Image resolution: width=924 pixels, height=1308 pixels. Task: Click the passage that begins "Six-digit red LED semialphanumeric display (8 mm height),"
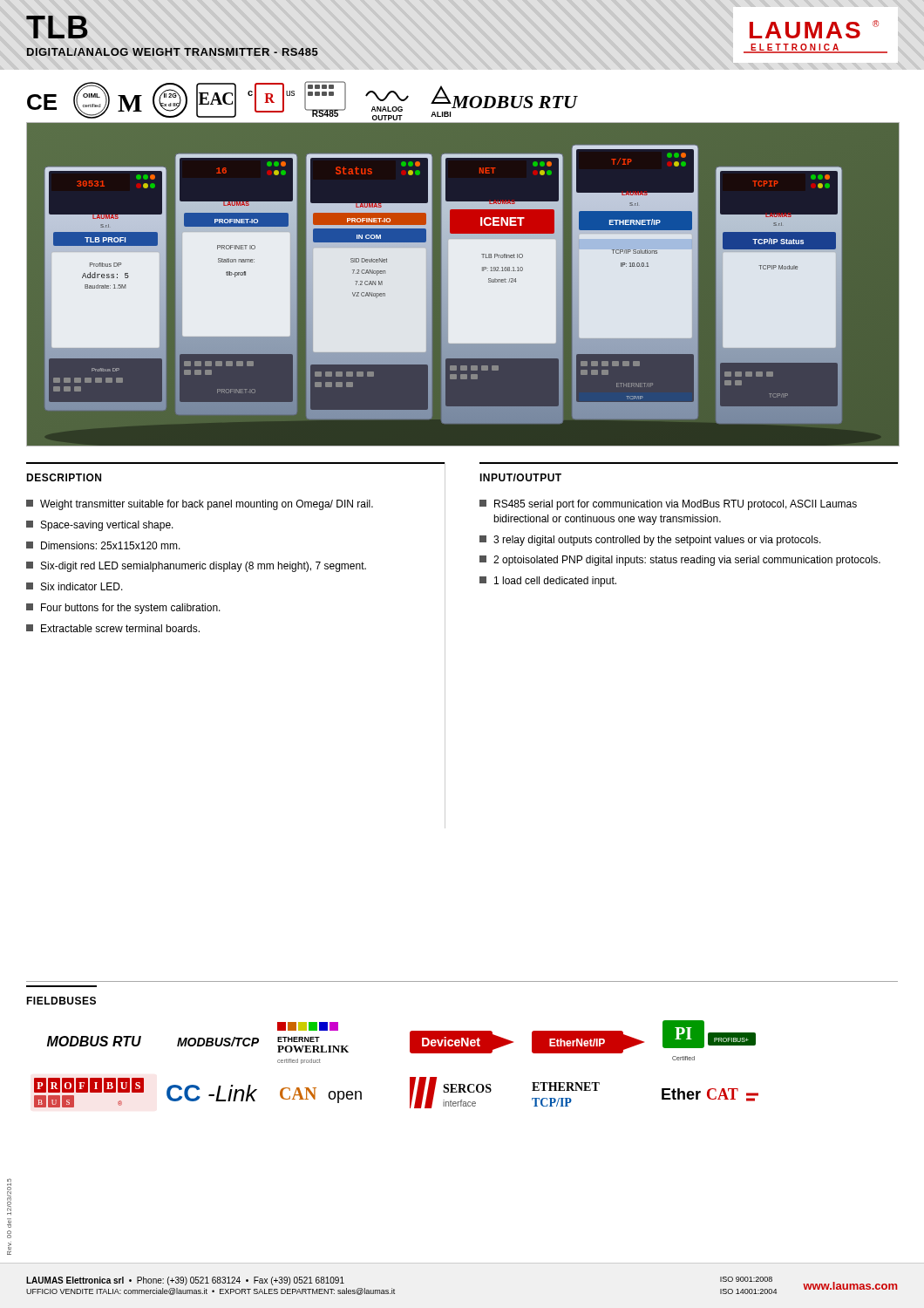196,567
